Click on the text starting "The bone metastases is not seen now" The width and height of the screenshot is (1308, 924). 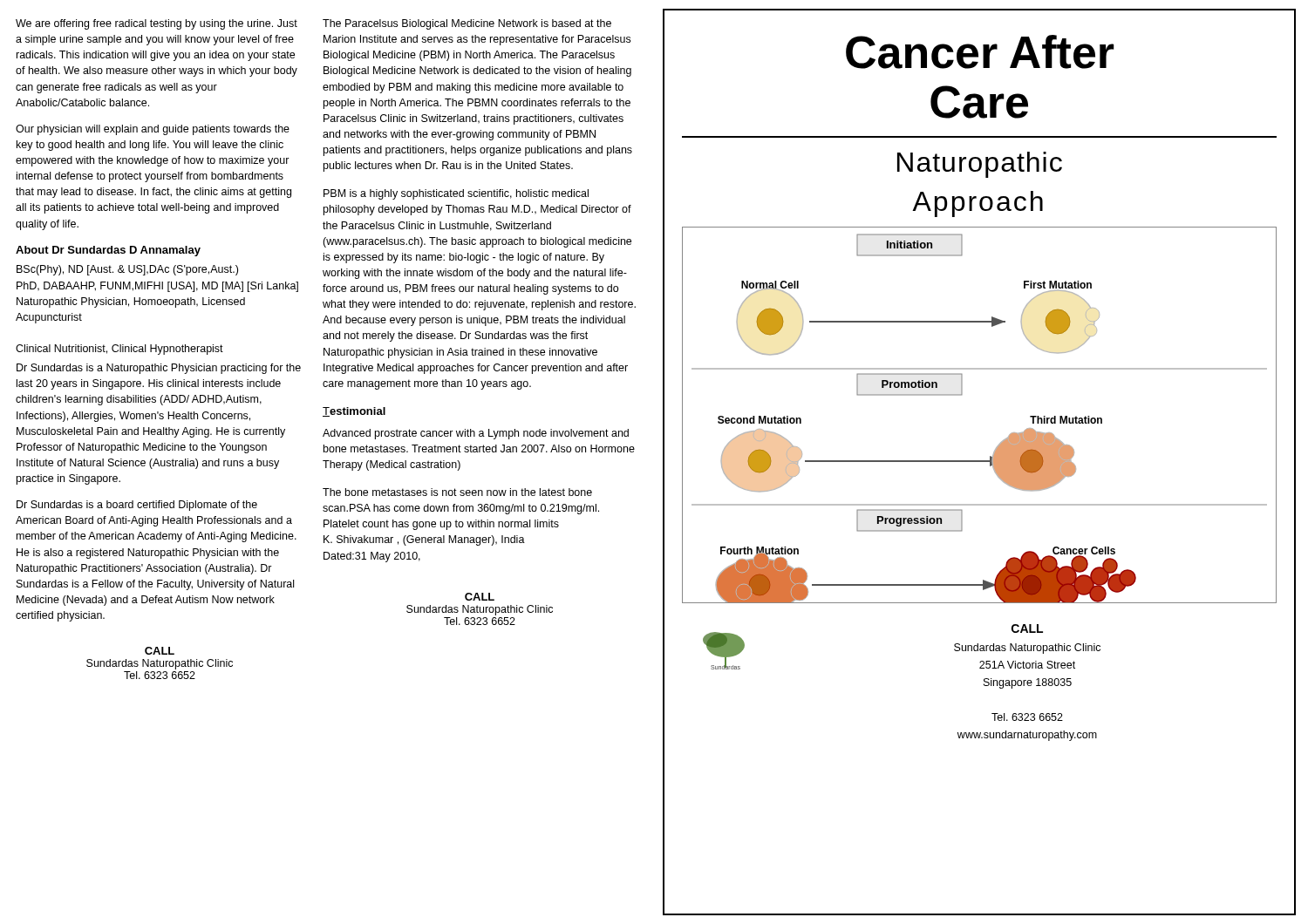point(480,524)
